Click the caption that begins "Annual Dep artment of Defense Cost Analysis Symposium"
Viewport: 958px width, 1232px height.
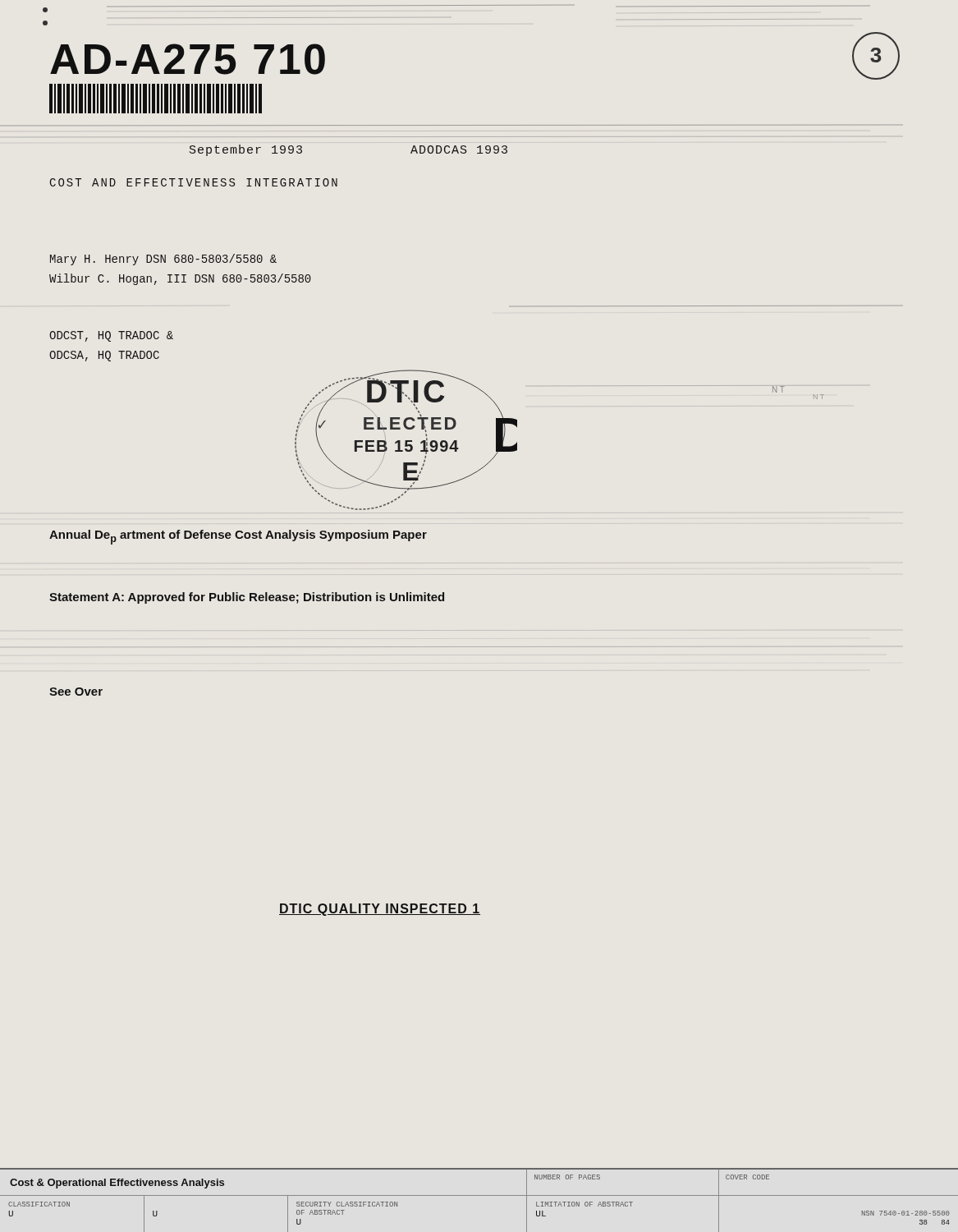tap(238, 536)
